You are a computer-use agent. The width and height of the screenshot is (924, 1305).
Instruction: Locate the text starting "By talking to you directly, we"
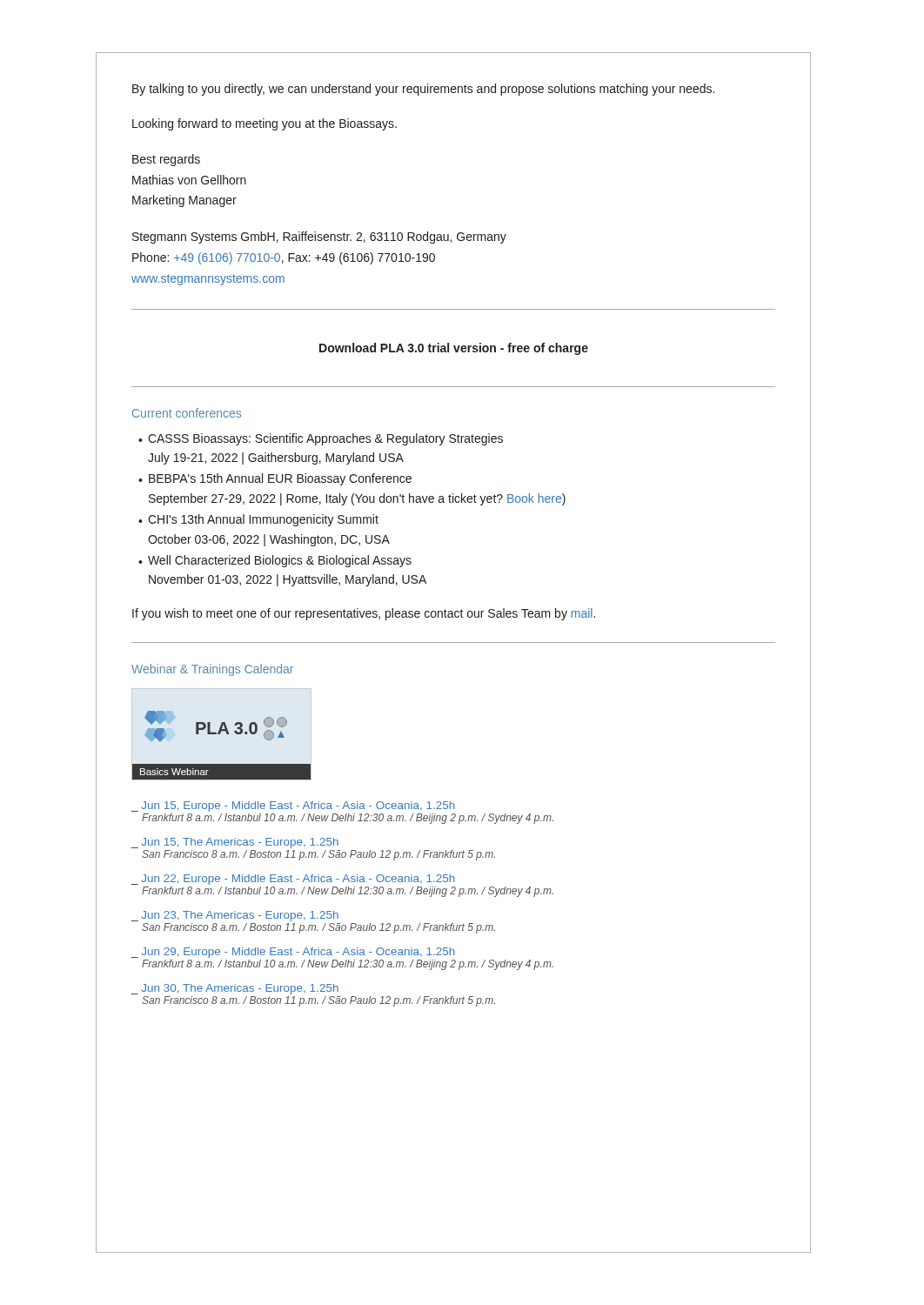tap(423, 89)
